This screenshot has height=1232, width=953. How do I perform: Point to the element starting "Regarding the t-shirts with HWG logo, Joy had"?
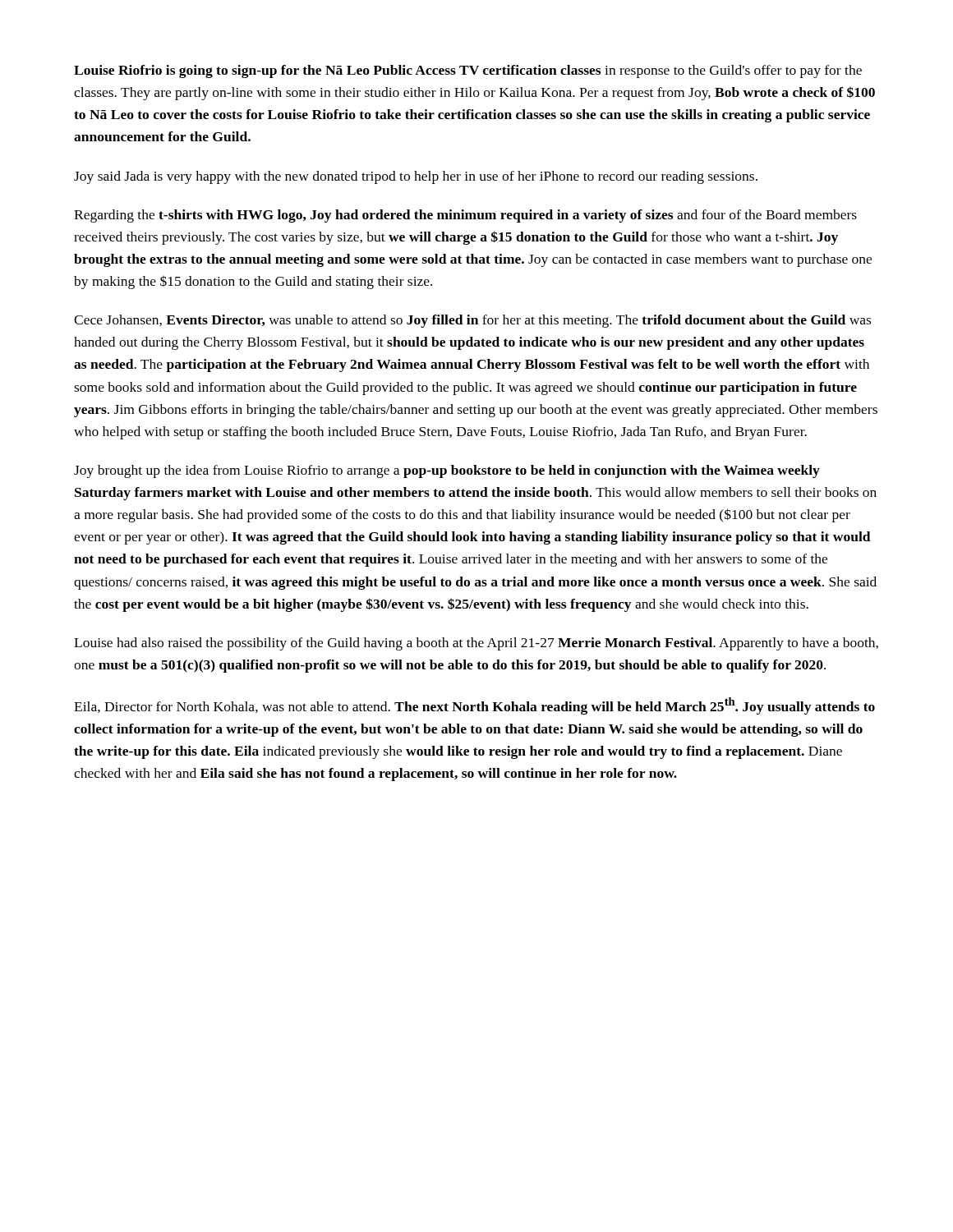pos(473,248)
